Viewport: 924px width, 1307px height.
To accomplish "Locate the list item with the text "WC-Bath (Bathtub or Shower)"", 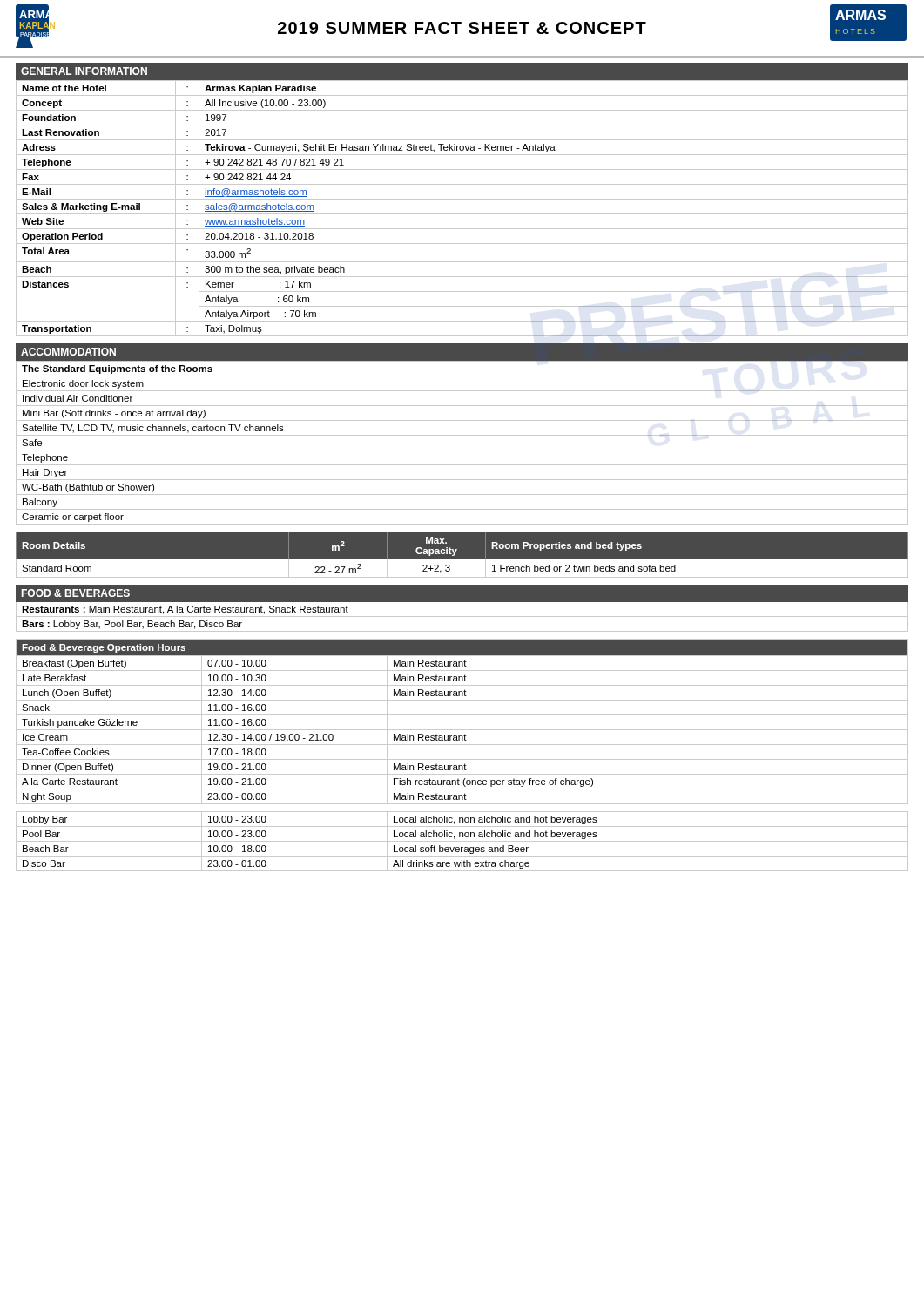I will [88, 487].
